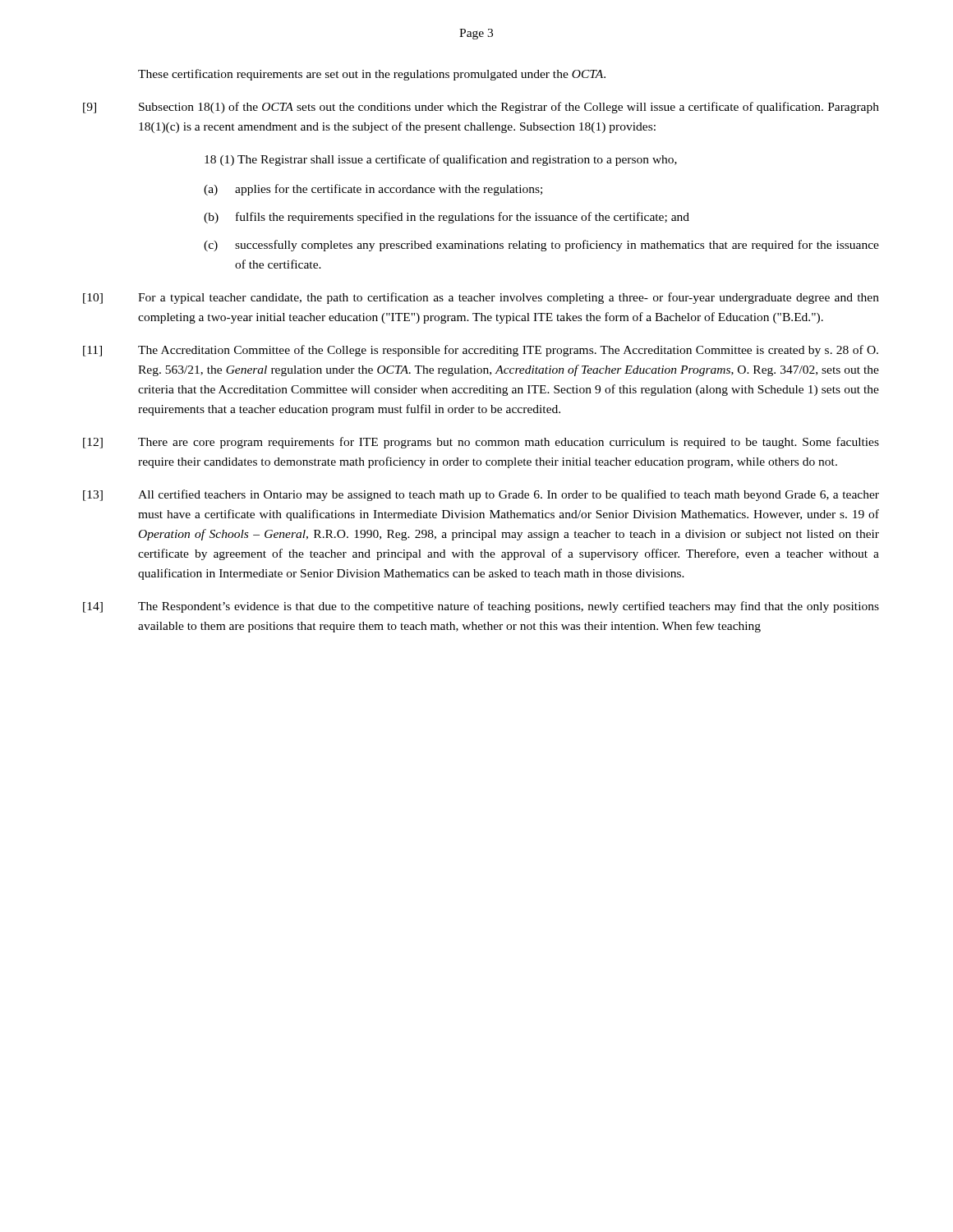Screen dimensions: 1232x953
Task: Point to the block beginning "[12] There are core program"
Action: point(481,452)
